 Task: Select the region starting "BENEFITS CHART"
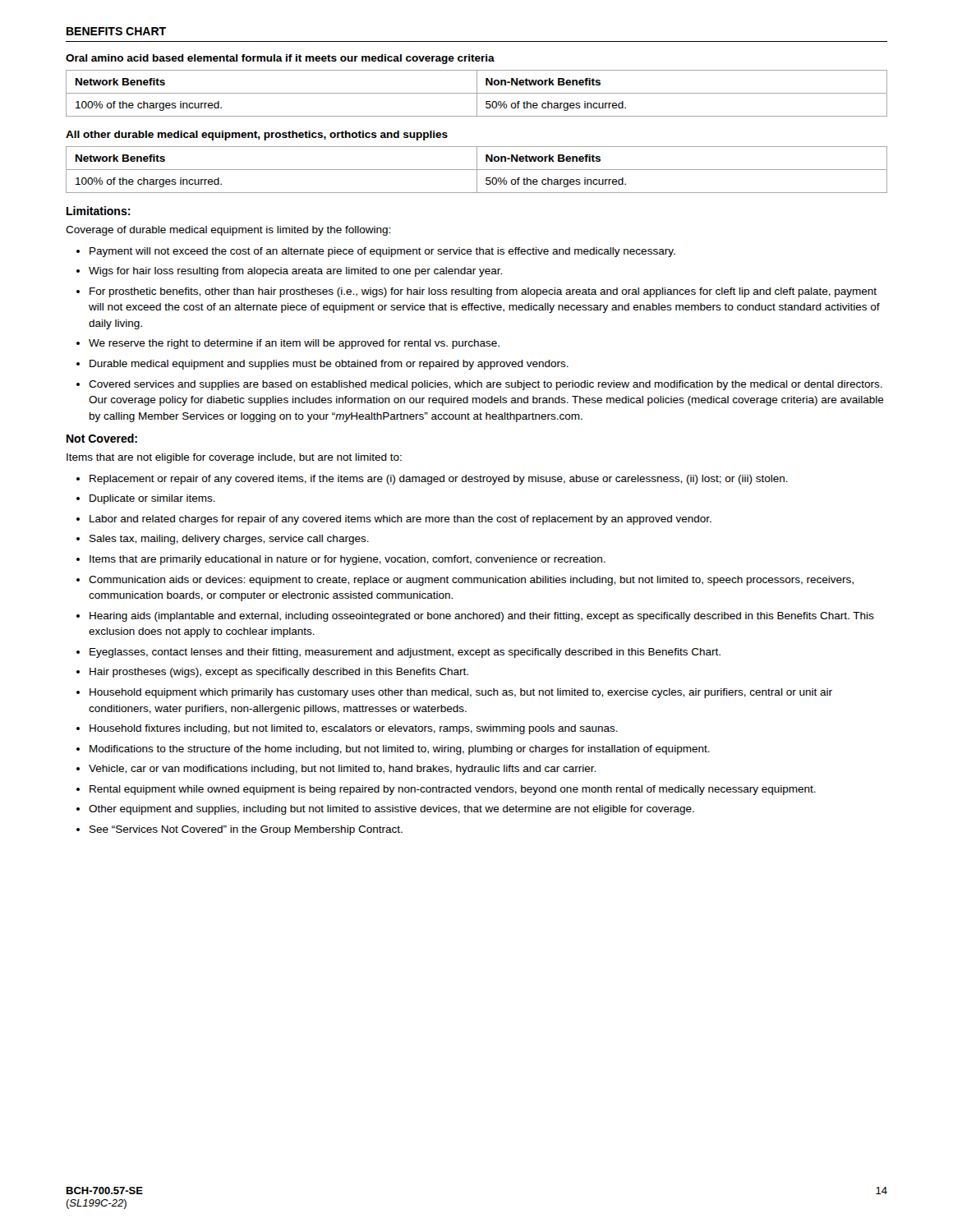point(116,31)
